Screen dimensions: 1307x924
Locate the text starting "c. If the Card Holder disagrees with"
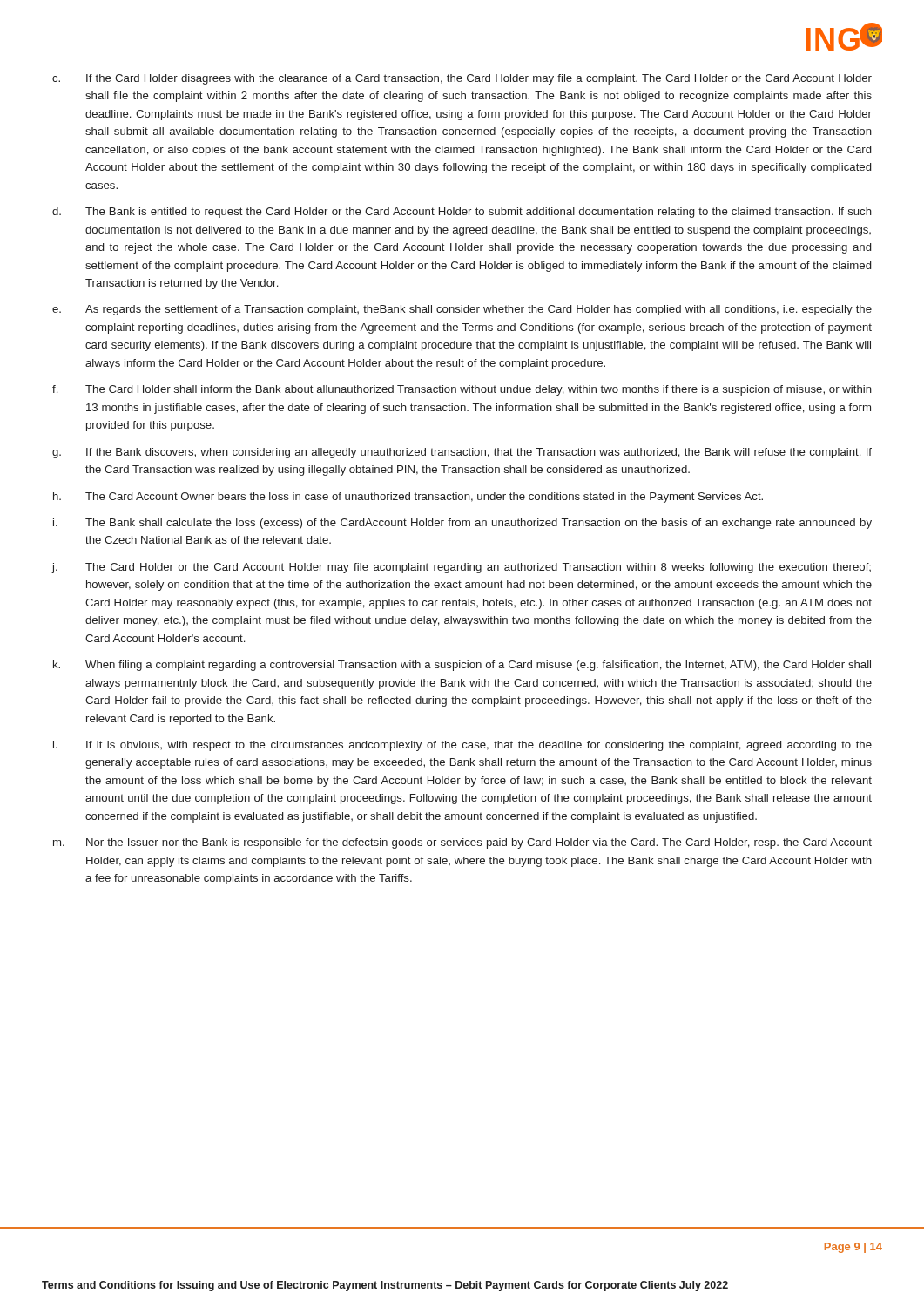tap(462, 132)
